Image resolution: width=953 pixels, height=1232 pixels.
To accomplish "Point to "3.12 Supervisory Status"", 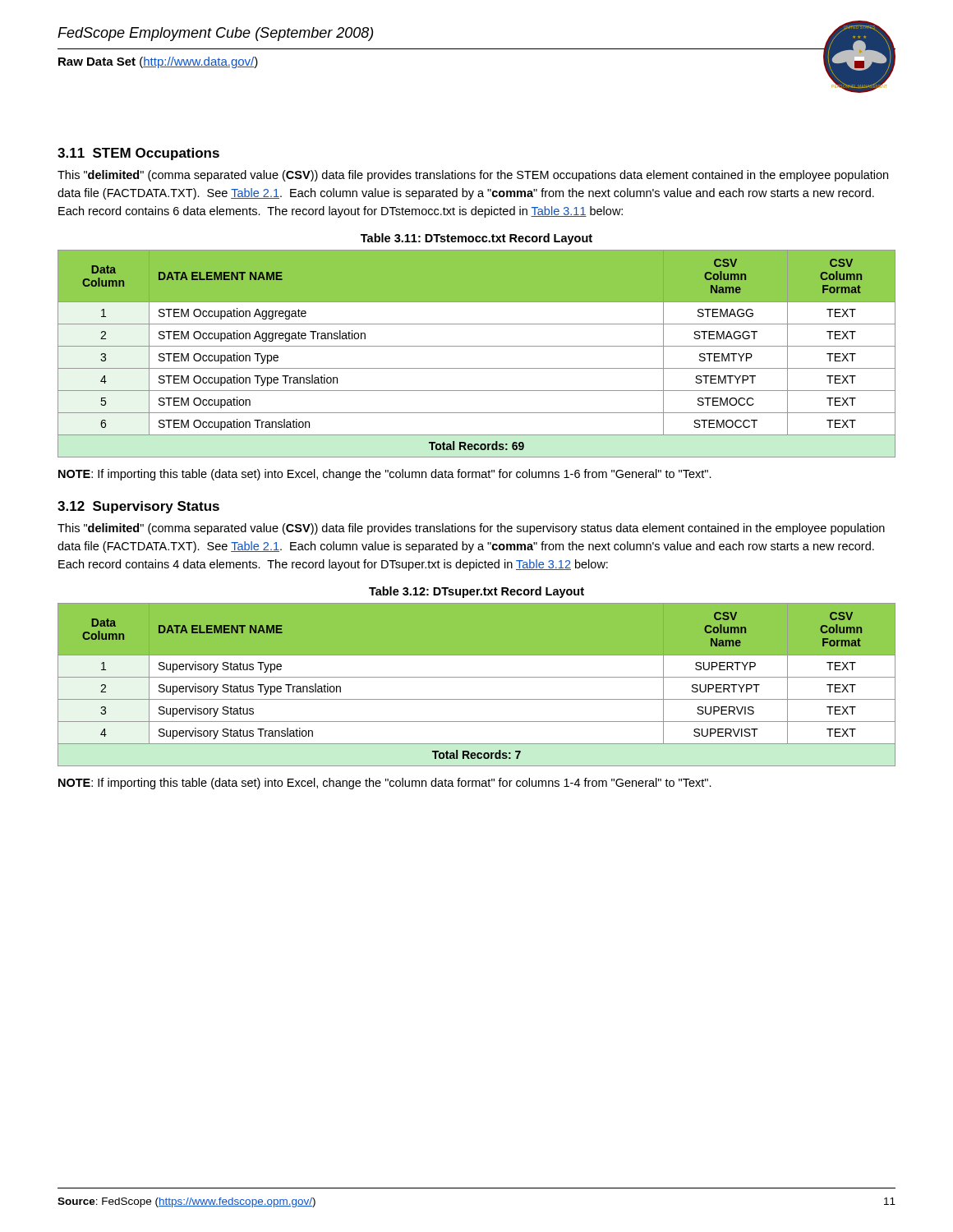I will pos(139,506).
